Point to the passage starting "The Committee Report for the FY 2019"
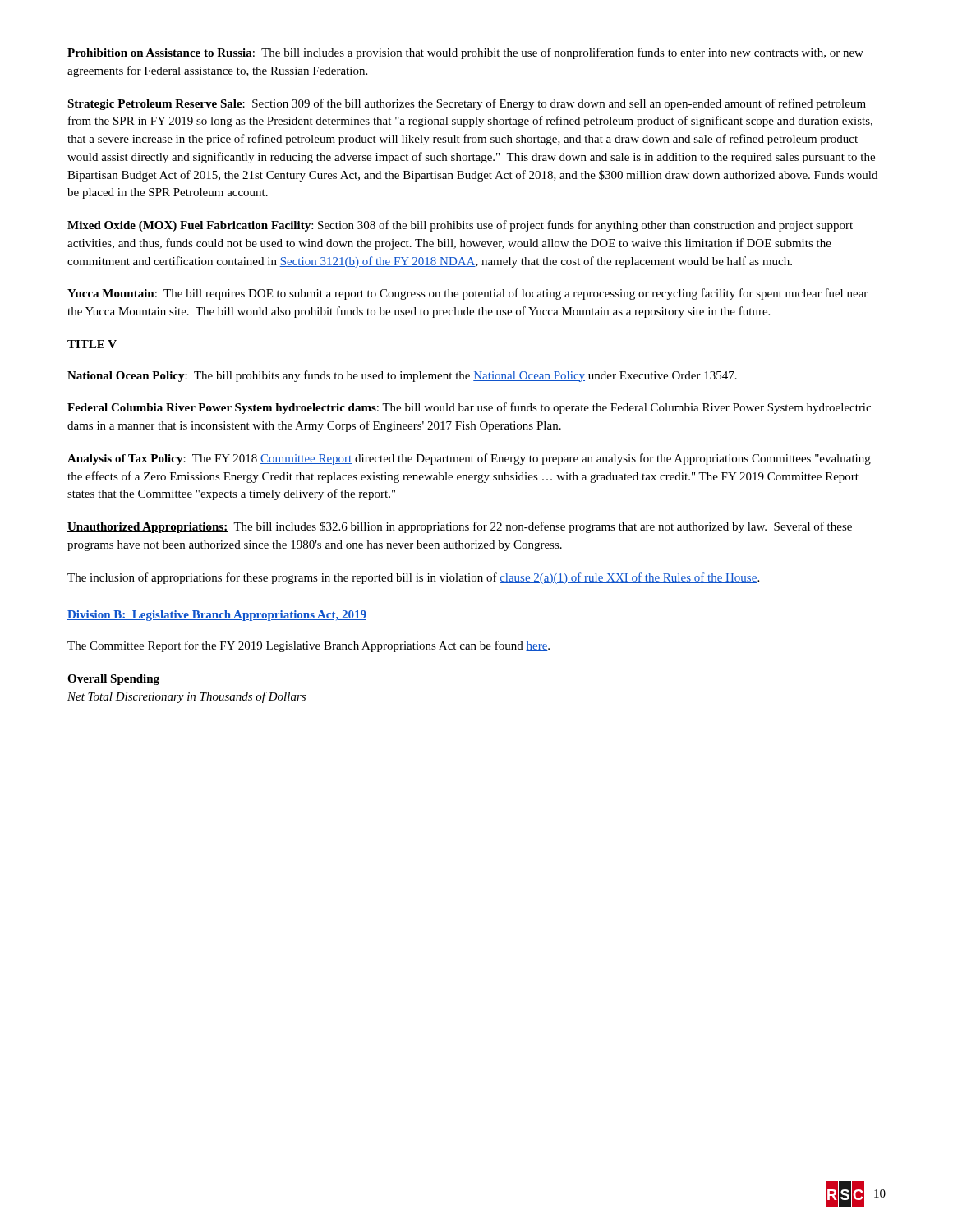953x1232 pixels. coord(309,646)
